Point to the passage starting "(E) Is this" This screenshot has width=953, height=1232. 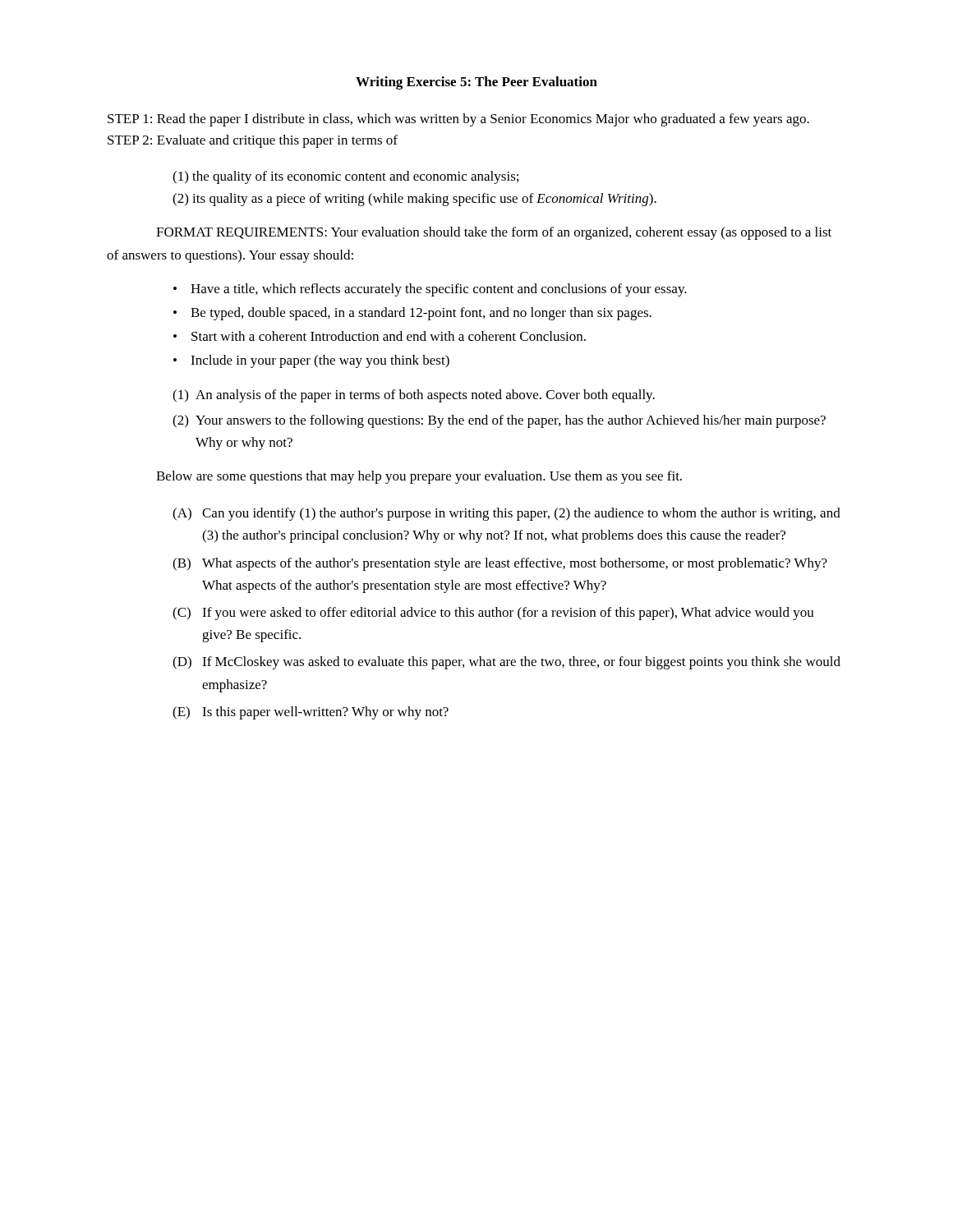click(x=311, y=713)
